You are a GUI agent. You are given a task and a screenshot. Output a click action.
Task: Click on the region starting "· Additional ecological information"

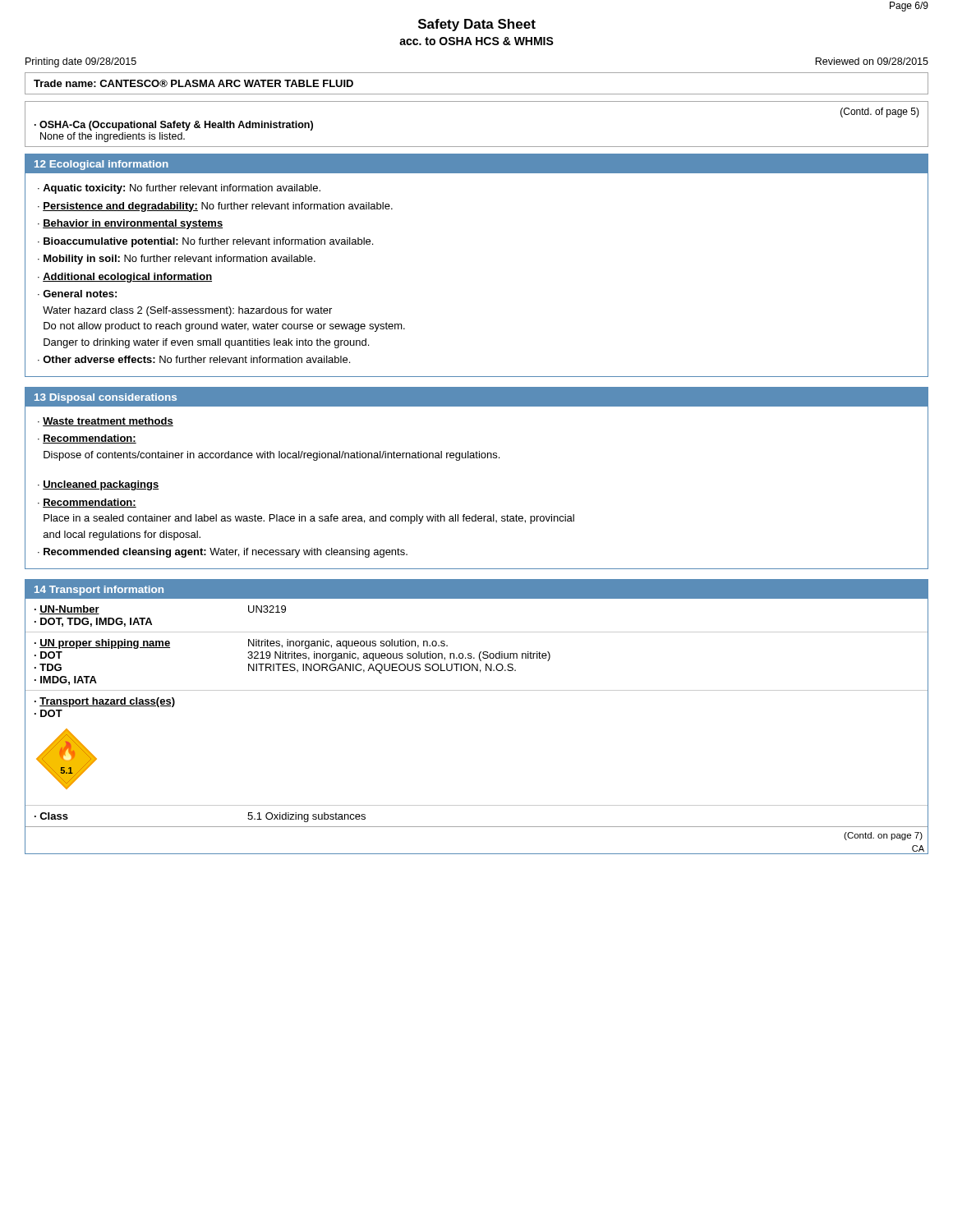(x=125, y=276)
